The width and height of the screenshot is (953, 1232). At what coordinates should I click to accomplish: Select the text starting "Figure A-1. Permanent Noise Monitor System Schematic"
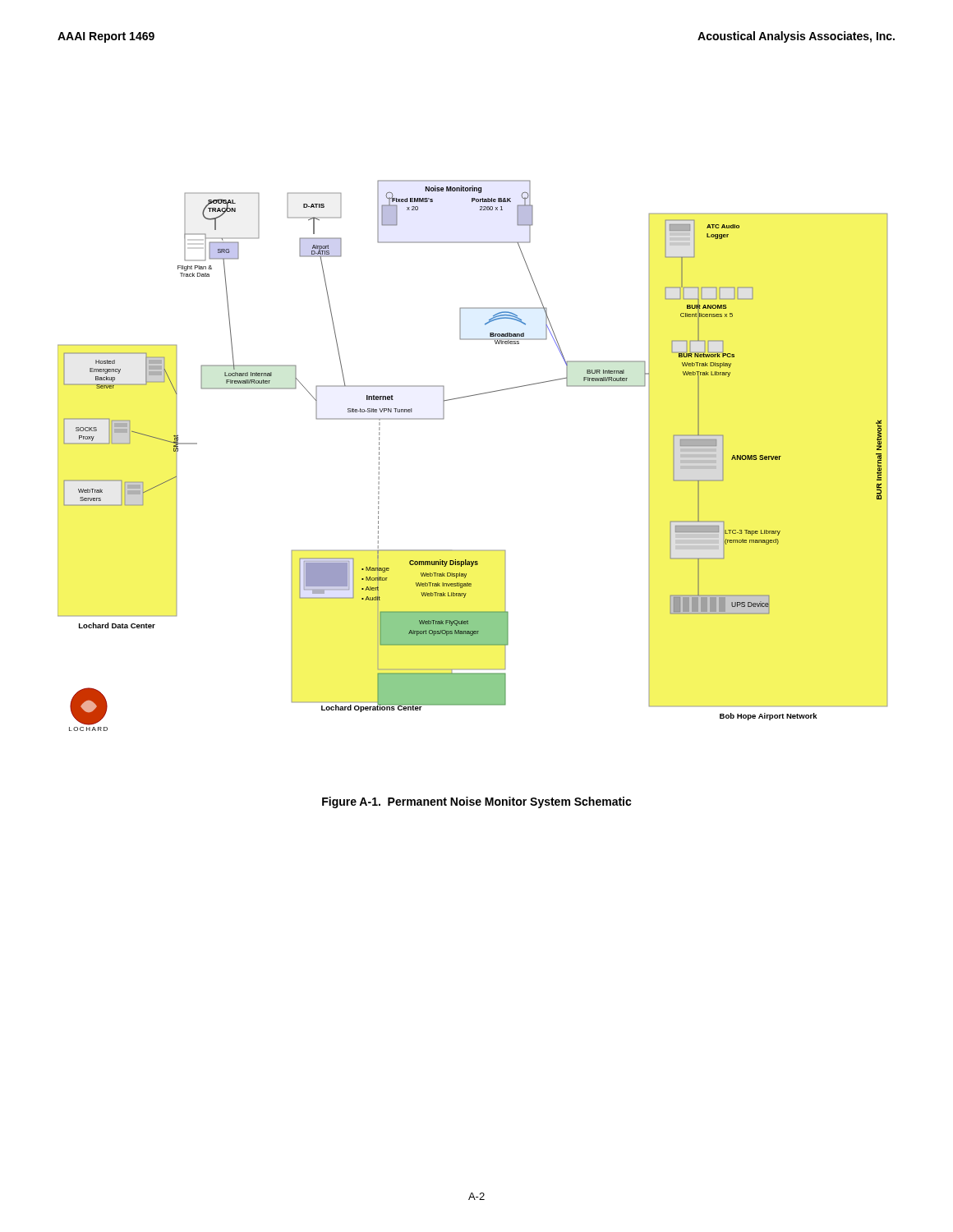point(476,802)
